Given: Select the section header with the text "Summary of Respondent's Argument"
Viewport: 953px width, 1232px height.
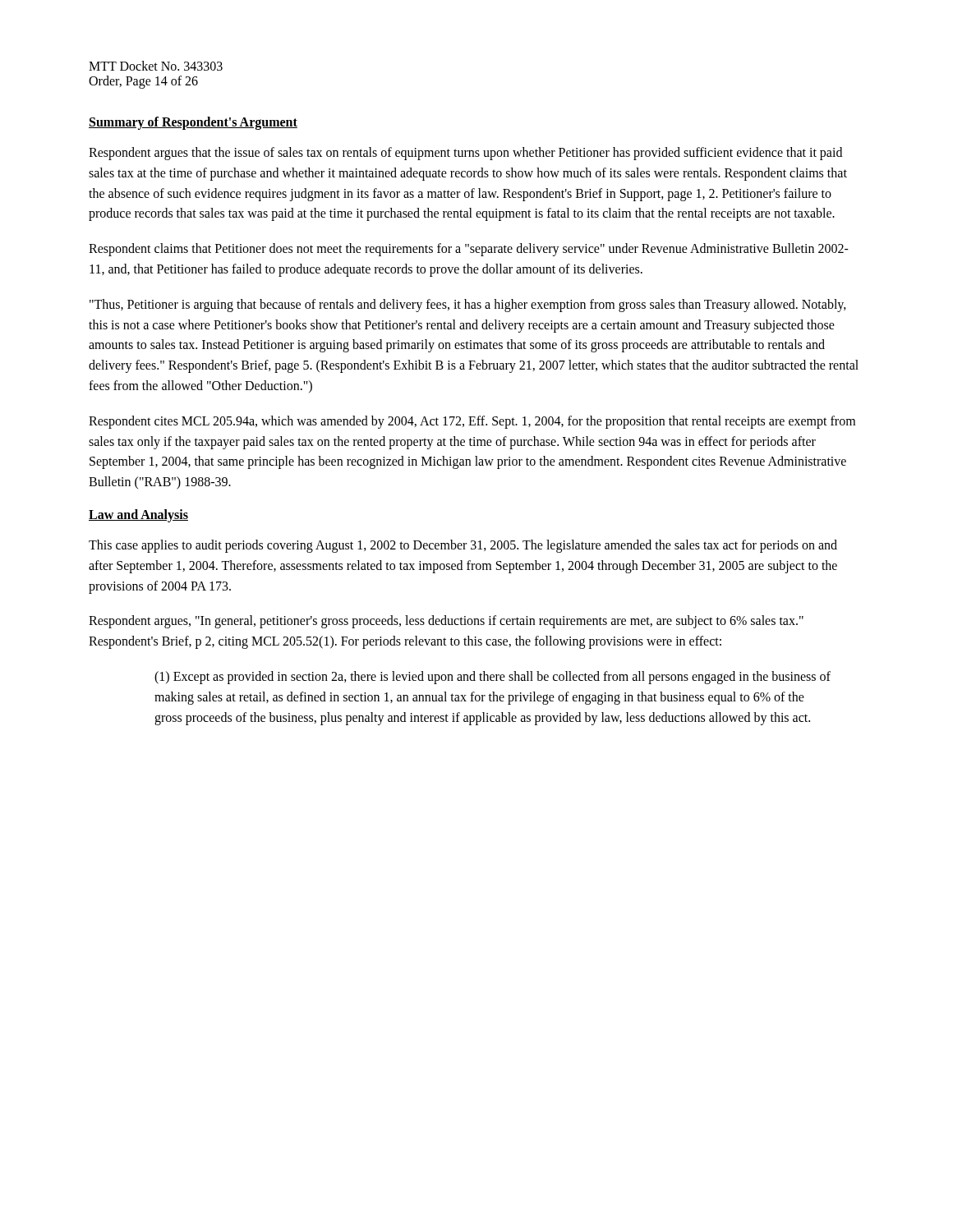Looking at the screenshot, I should click(193, 122).
